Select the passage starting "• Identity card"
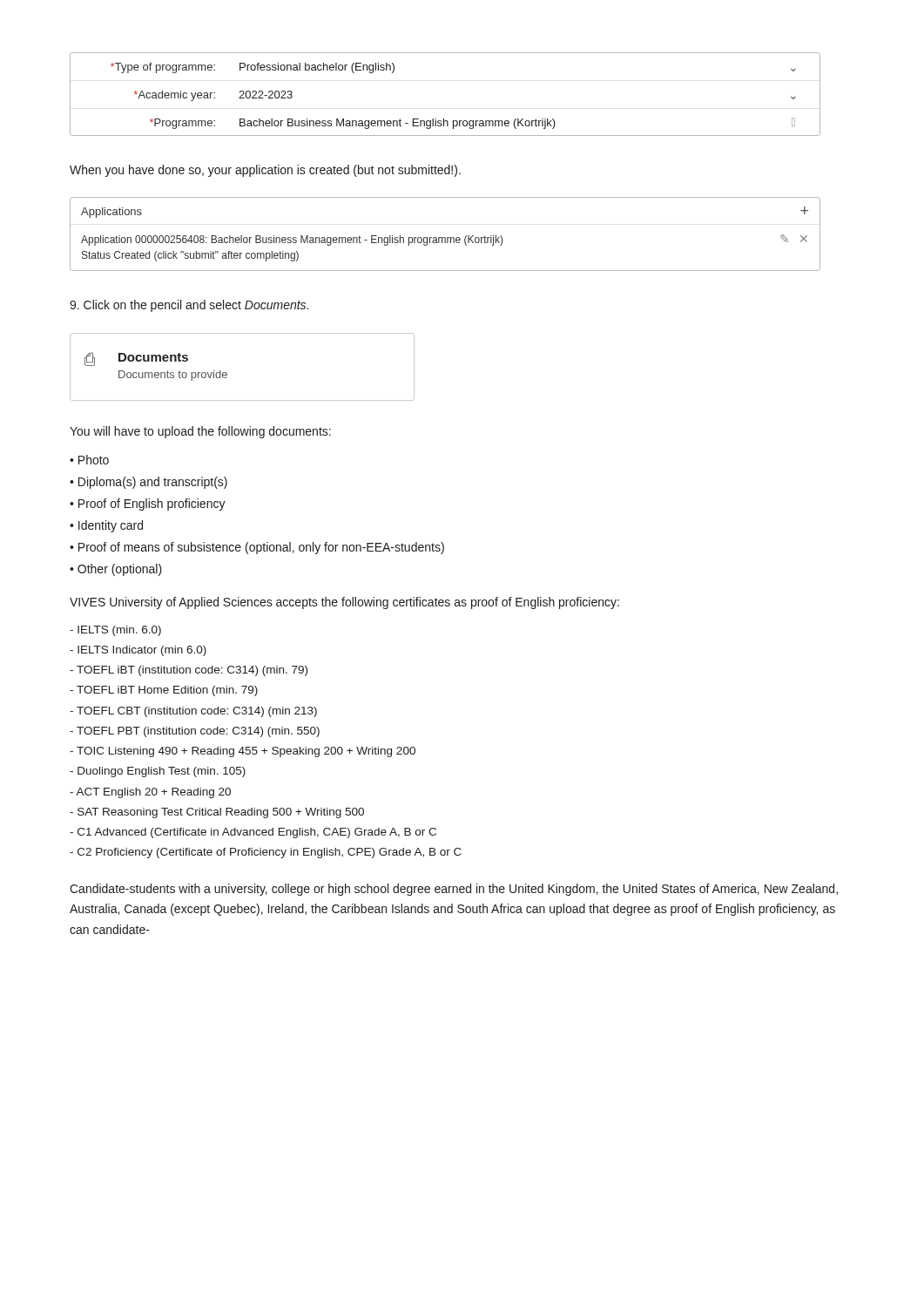 [107, 526]
